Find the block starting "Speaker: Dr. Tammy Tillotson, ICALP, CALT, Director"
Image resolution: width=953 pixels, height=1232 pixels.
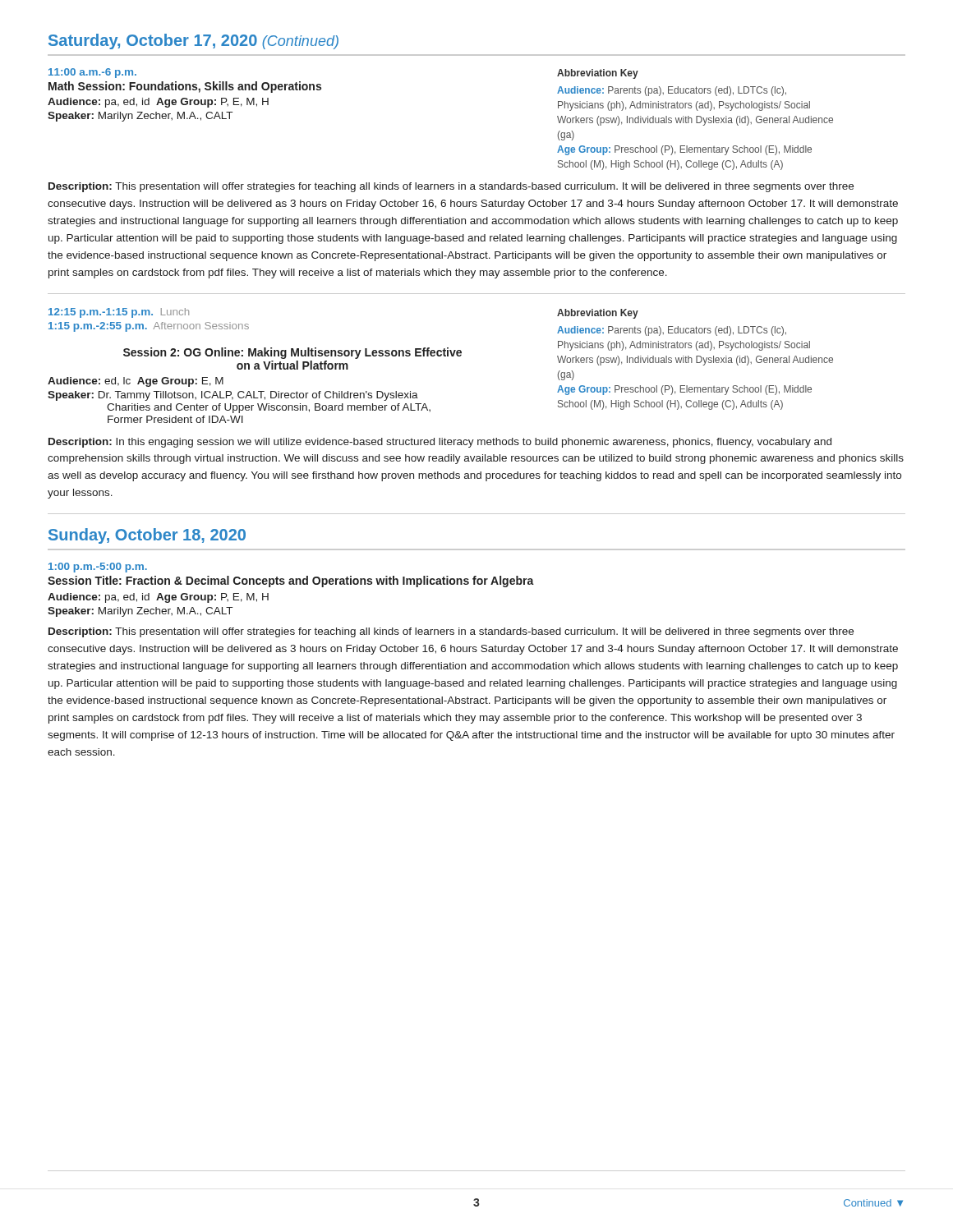(239, 407)
